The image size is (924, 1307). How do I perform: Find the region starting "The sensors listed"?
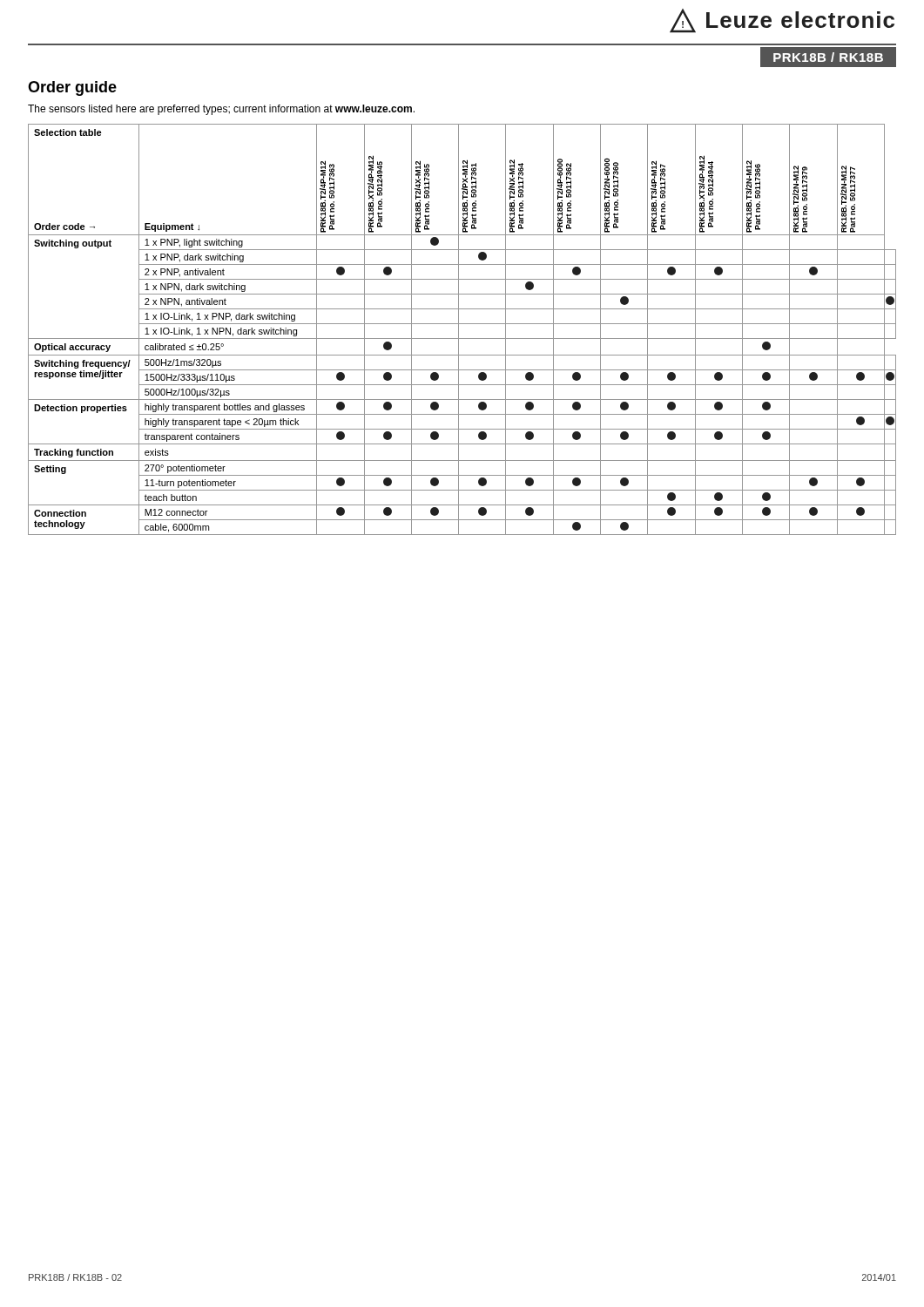point(222,109)
